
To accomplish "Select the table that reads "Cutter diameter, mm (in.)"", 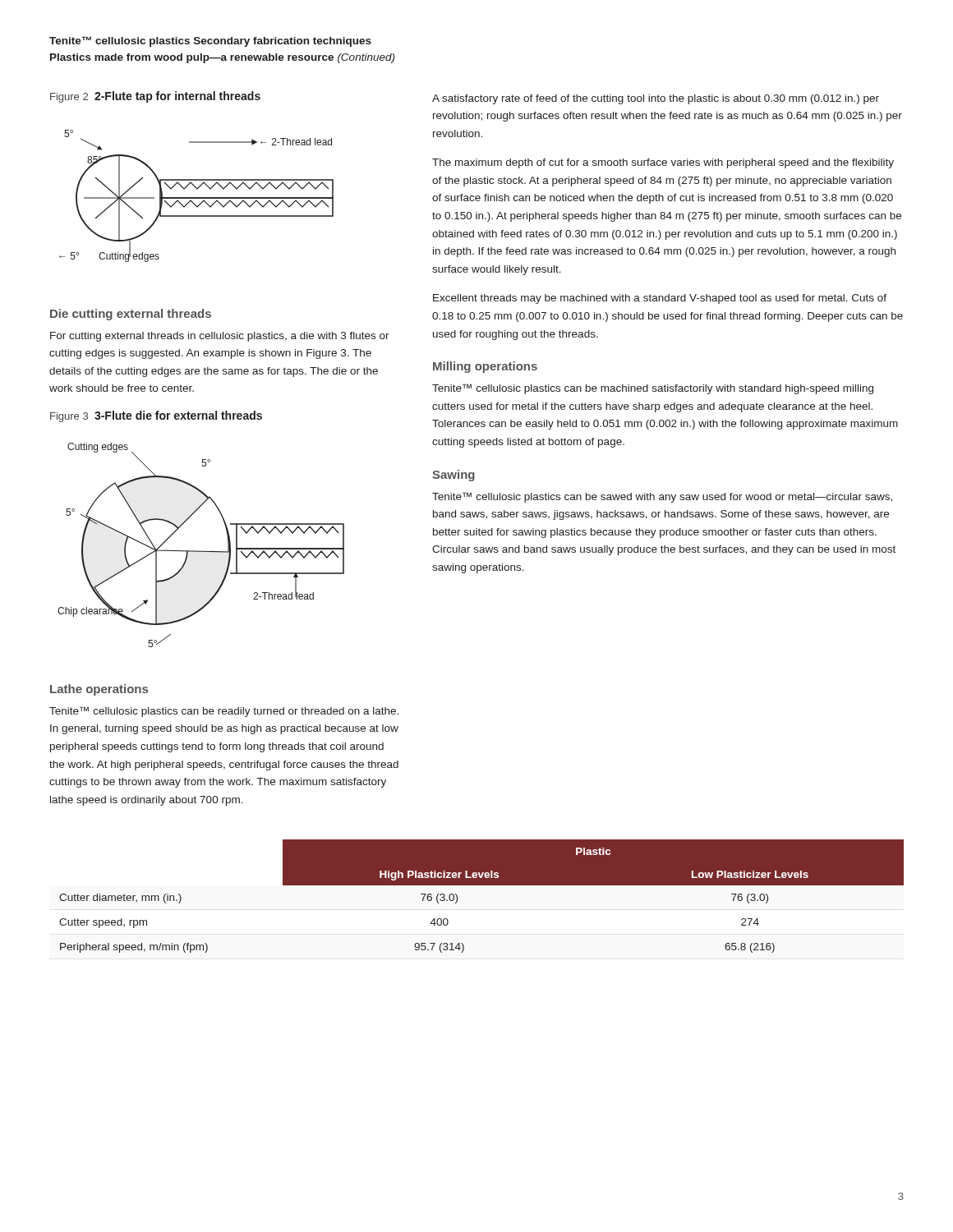I will [476, 900].
